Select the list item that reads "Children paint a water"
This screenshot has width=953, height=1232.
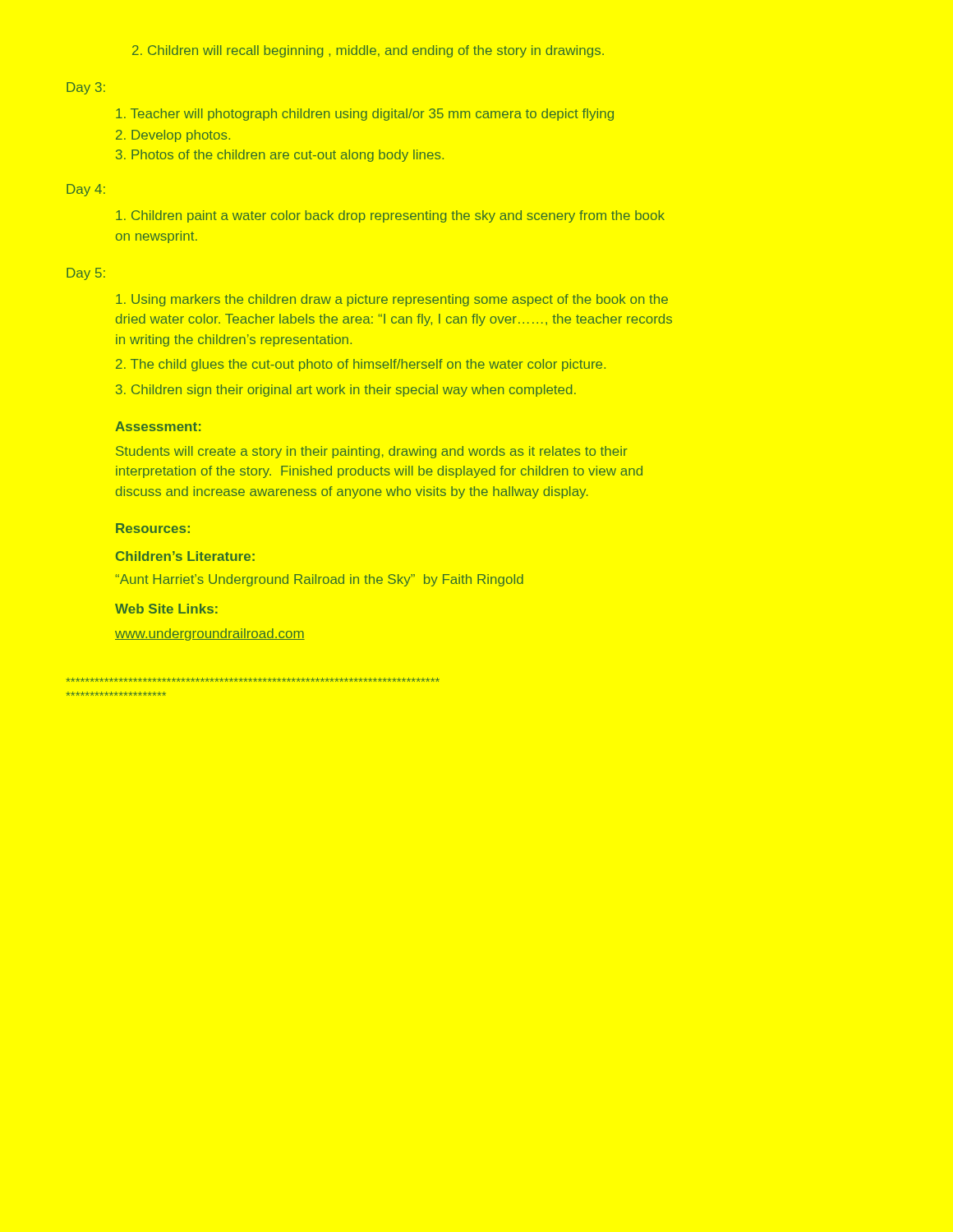[390, 226]
